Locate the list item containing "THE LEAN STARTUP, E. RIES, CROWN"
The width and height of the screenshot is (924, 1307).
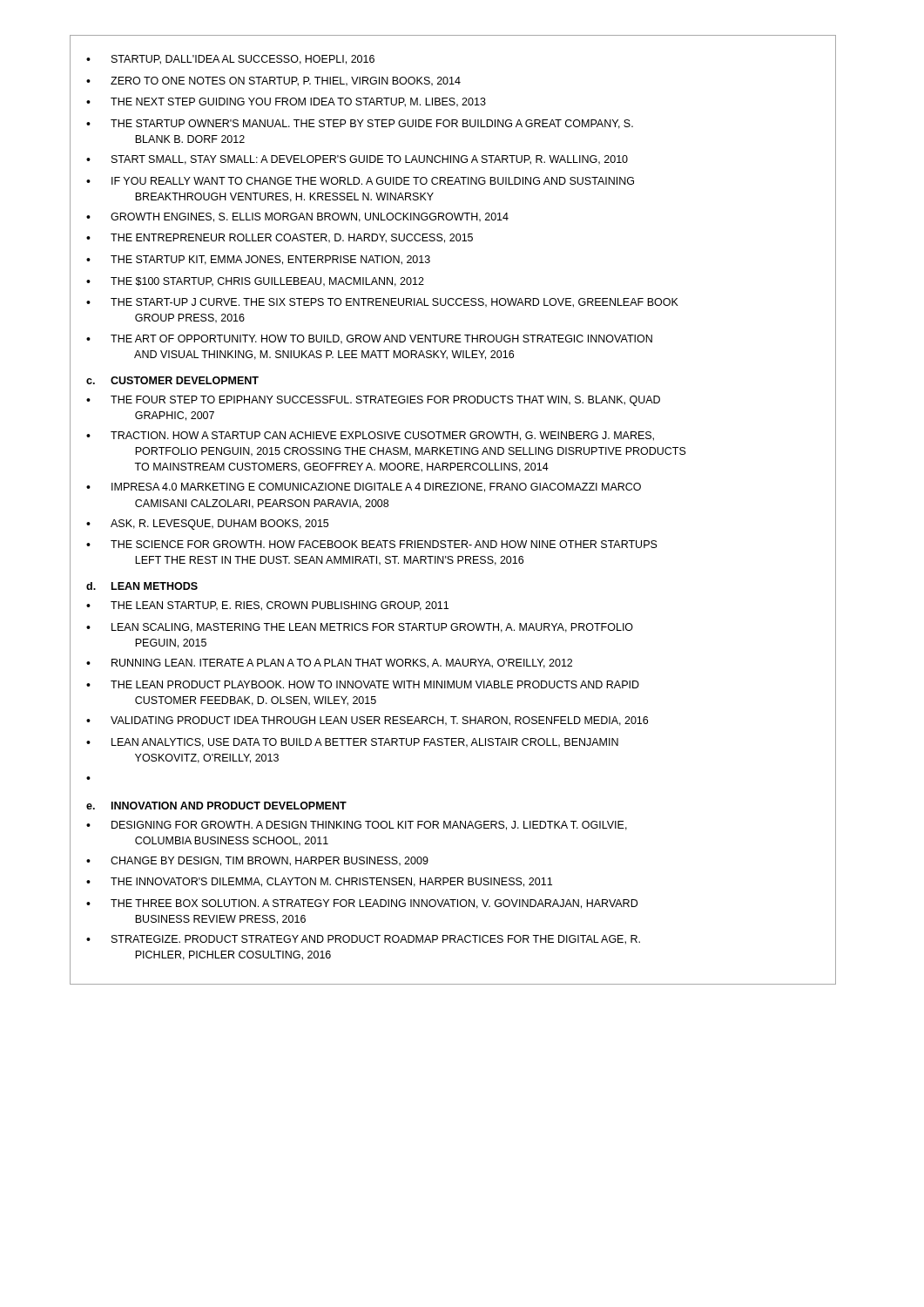[x=280, y=606]
